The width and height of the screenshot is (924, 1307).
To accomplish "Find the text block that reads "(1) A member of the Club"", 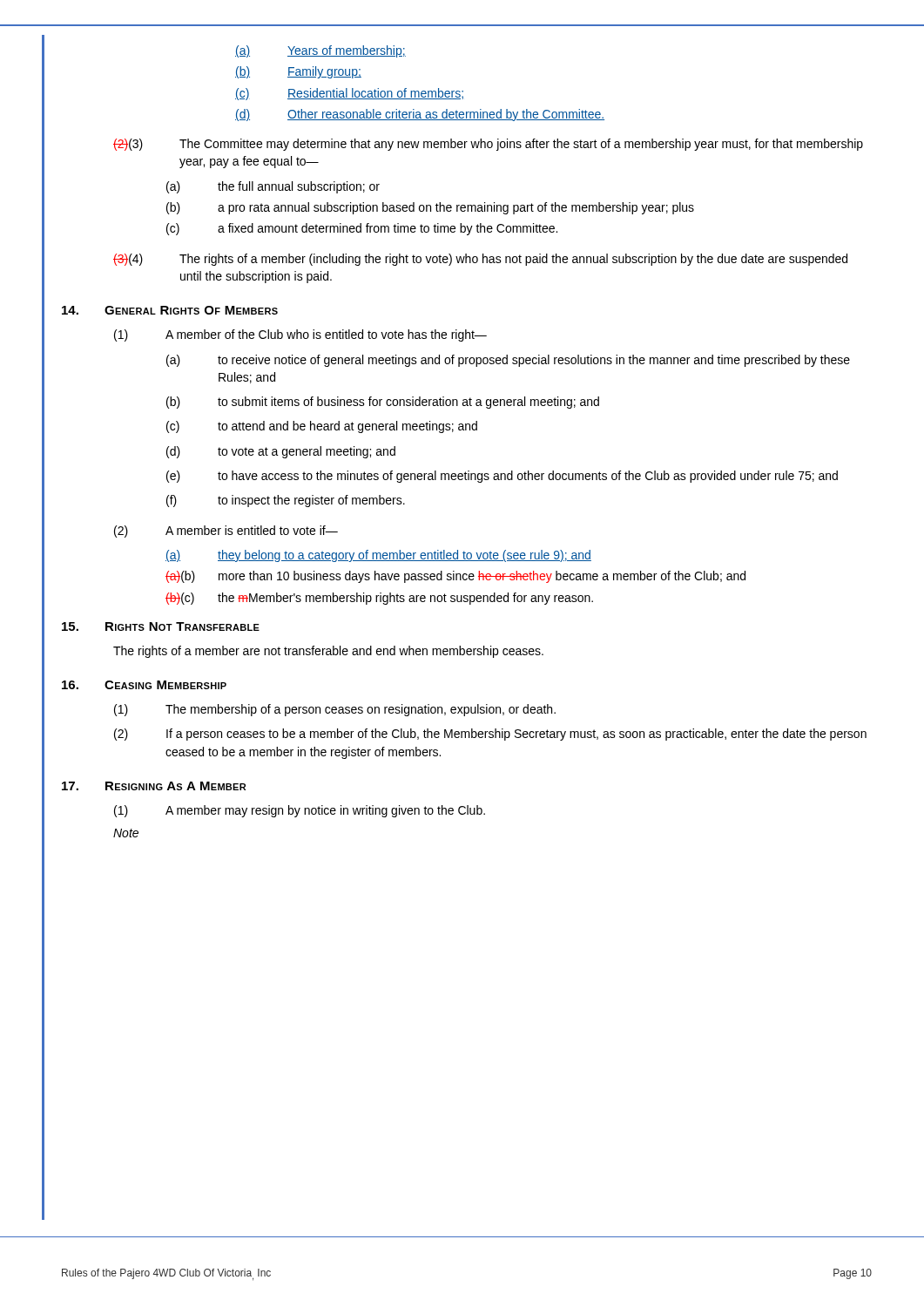I will (x=492, y=335).
